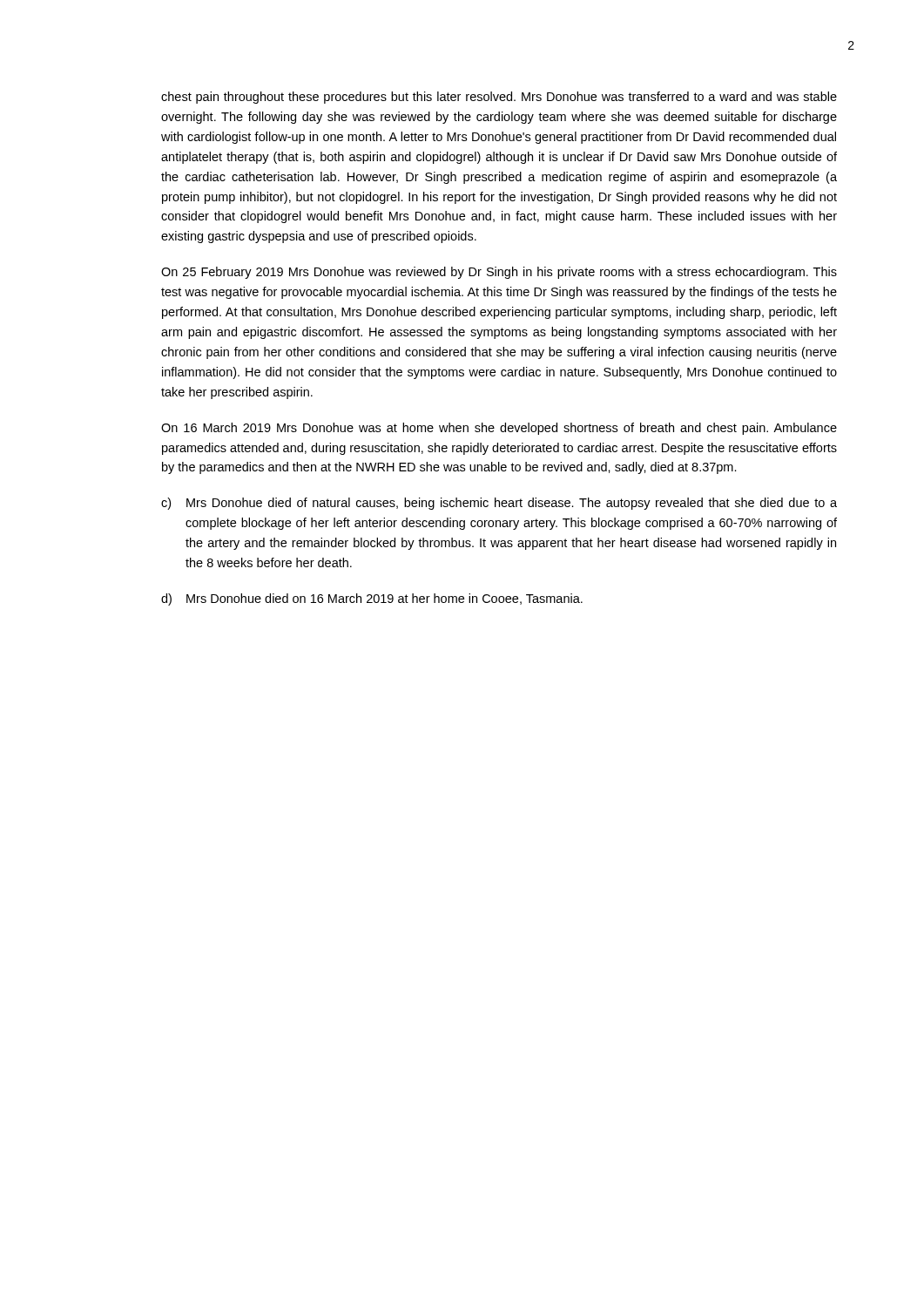
Task: Click on the text block with the text "On 16 March 2019 Mrs Donohue was at"
Action: point(499,447)
